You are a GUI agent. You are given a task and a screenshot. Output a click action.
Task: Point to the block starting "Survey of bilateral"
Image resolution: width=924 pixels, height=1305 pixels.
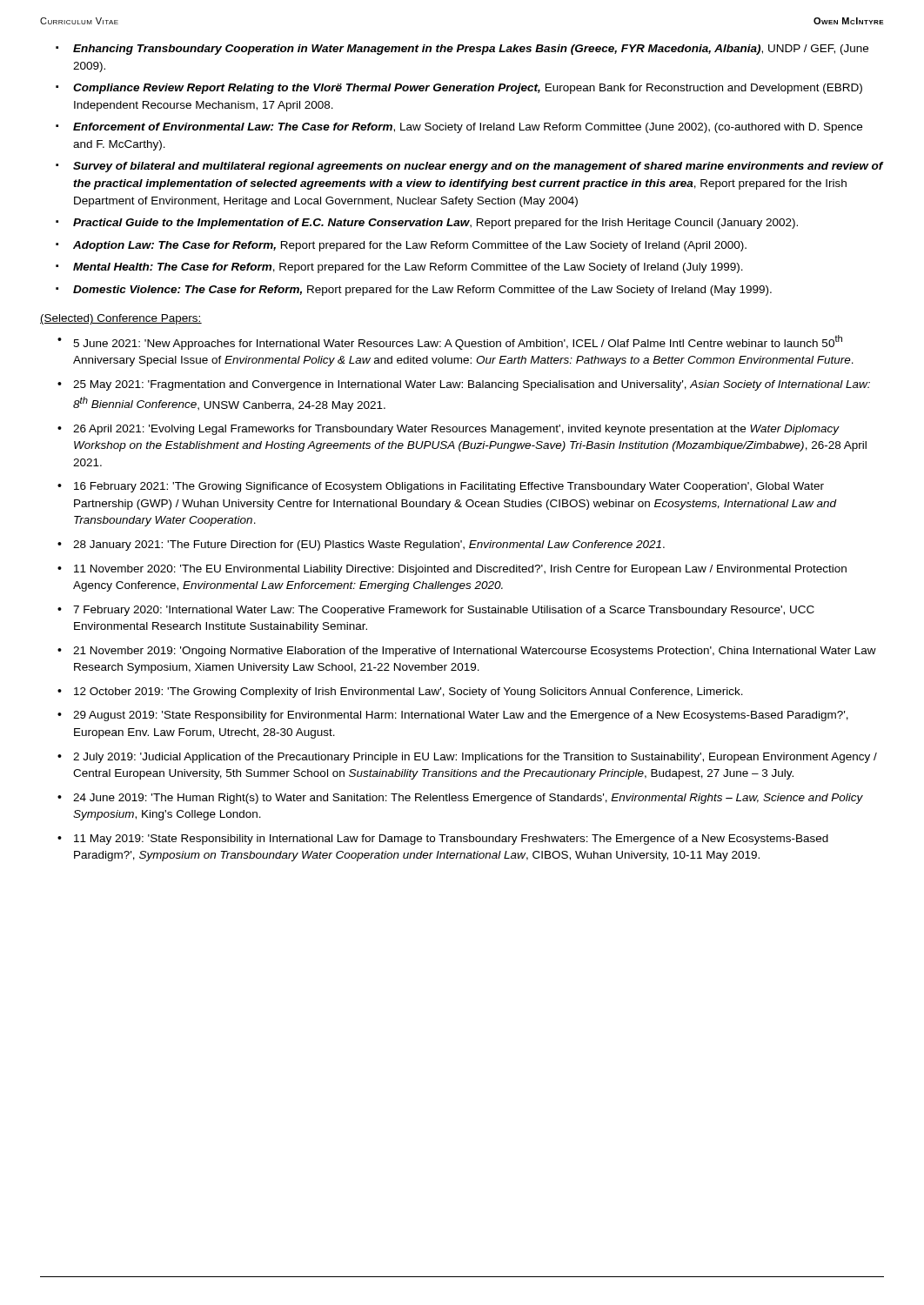point(478,183)
